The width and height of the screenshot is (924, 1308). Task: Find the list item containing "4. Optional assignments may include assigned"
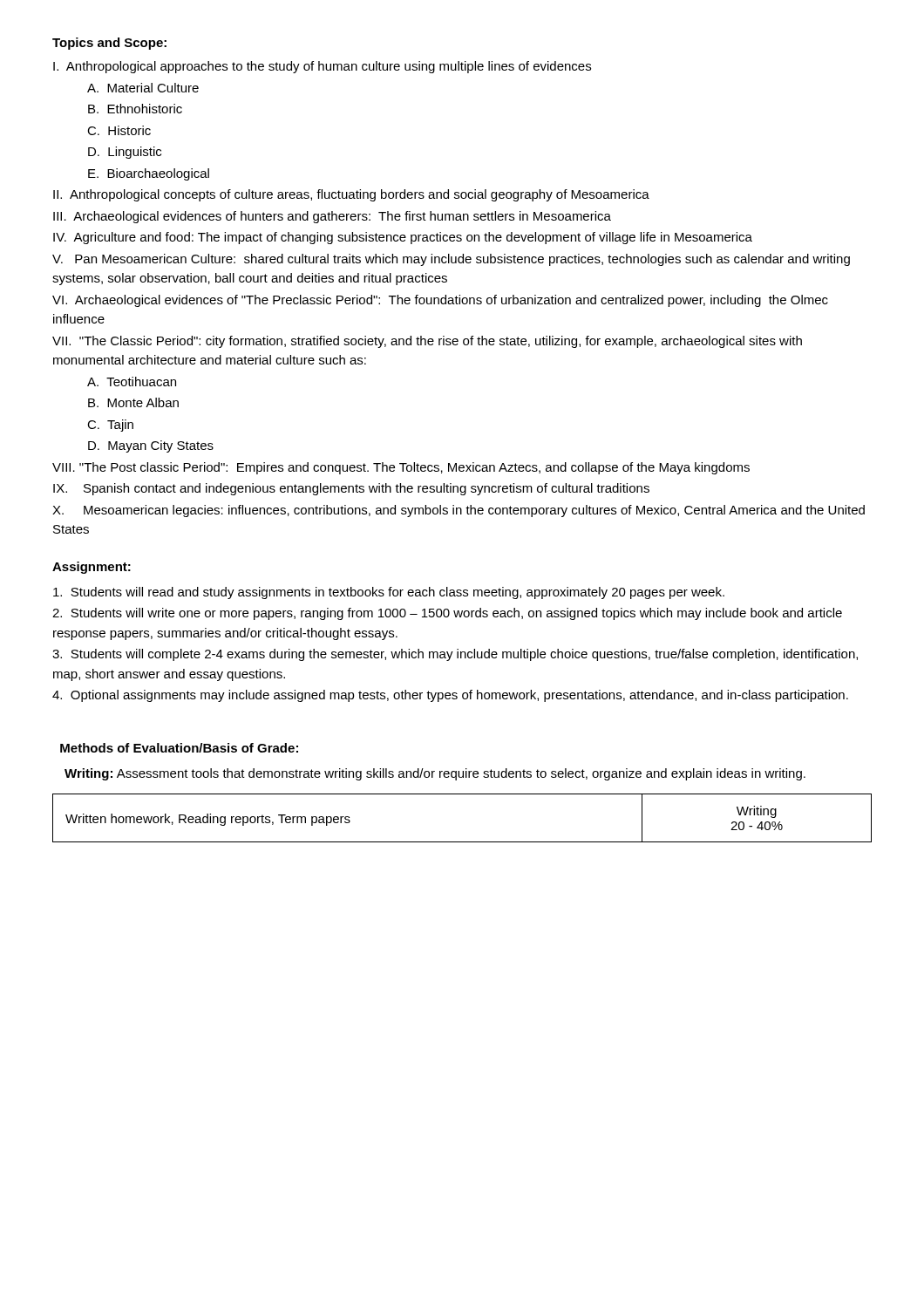[x=451, y=695]
